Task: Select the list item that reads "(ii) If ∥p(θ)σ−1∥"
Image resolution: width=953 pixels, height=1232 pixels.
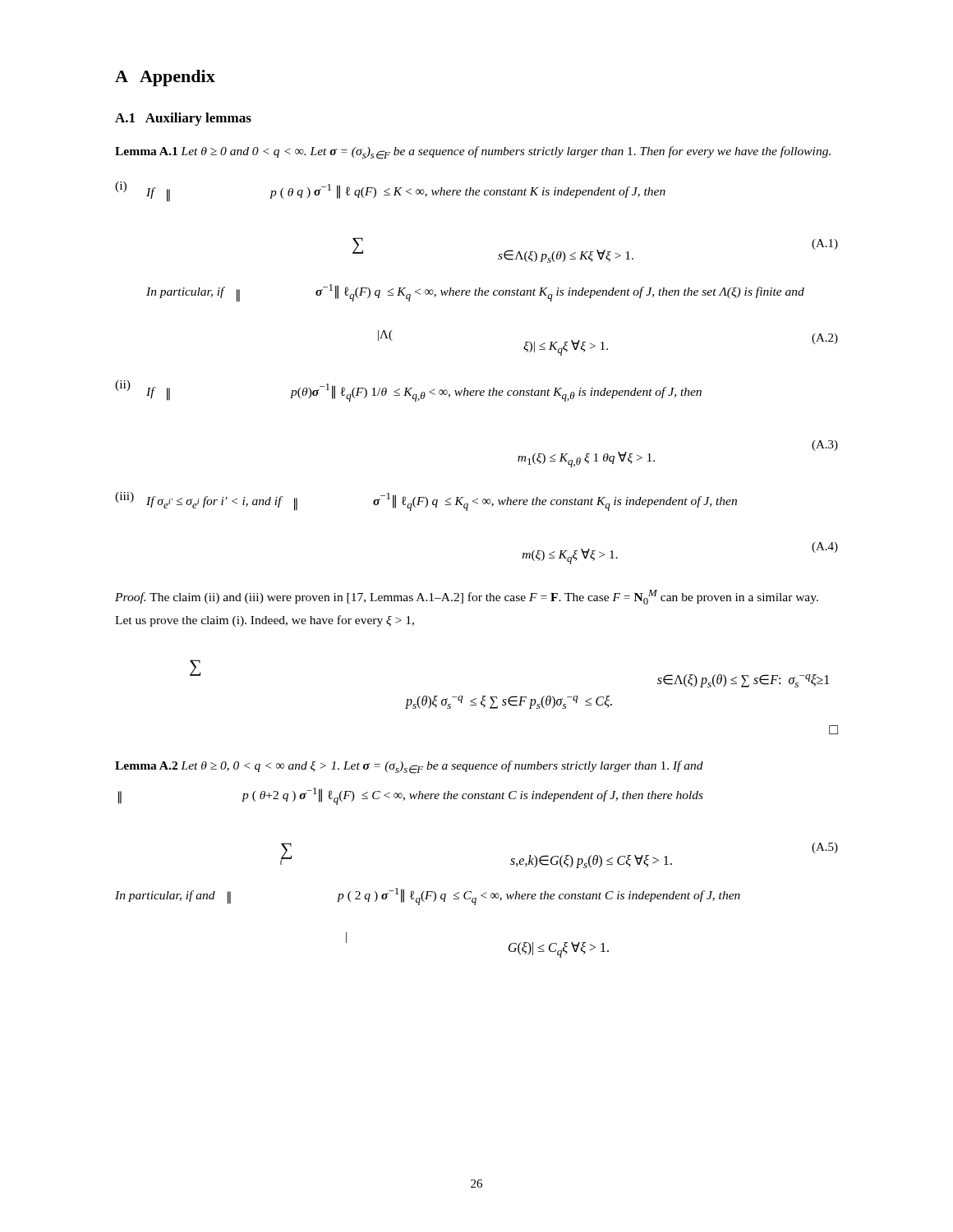Action: click(408, 391)
